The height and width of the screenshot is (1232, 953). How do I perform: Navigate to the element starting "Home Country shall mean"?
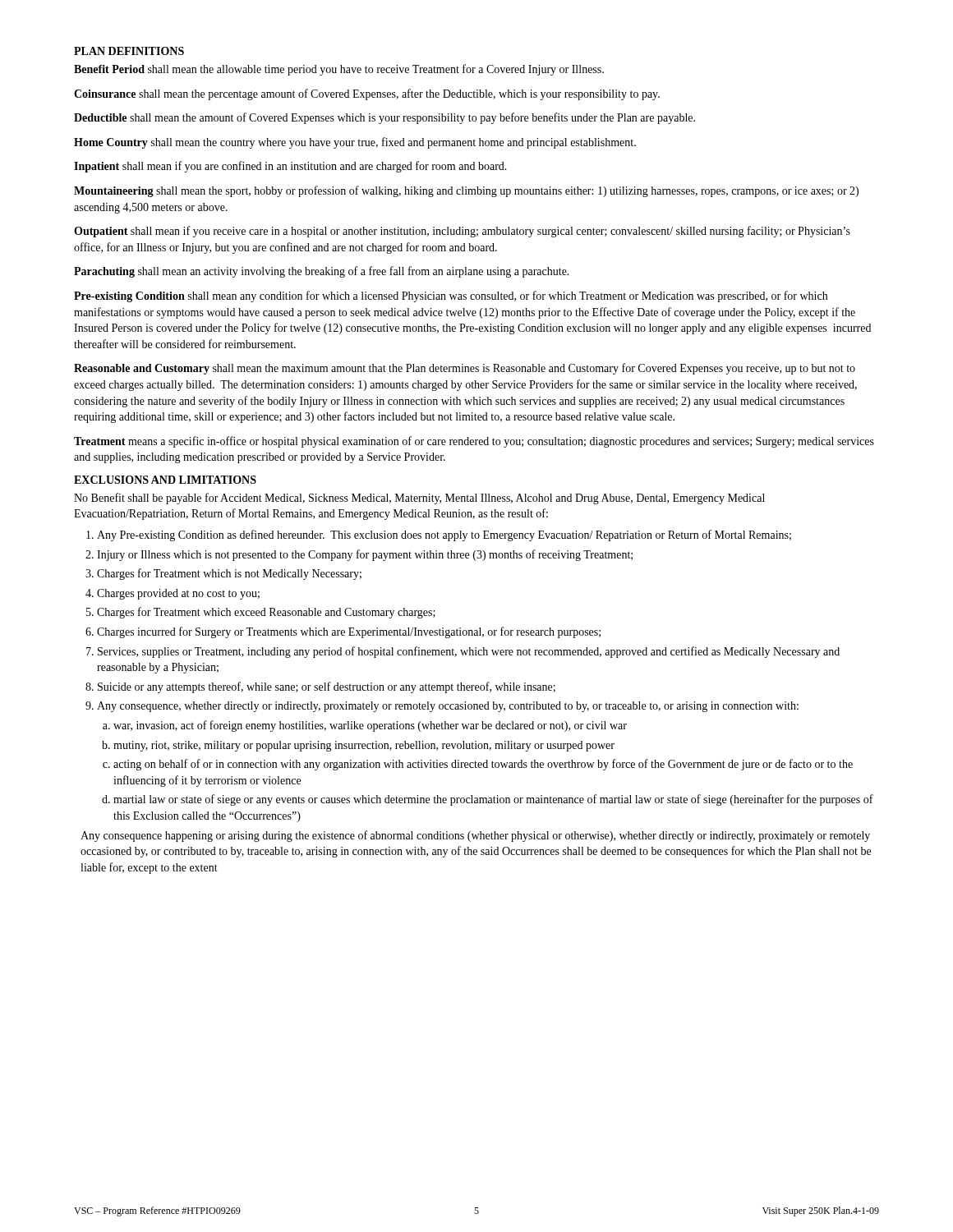click(x=355, y=142)
